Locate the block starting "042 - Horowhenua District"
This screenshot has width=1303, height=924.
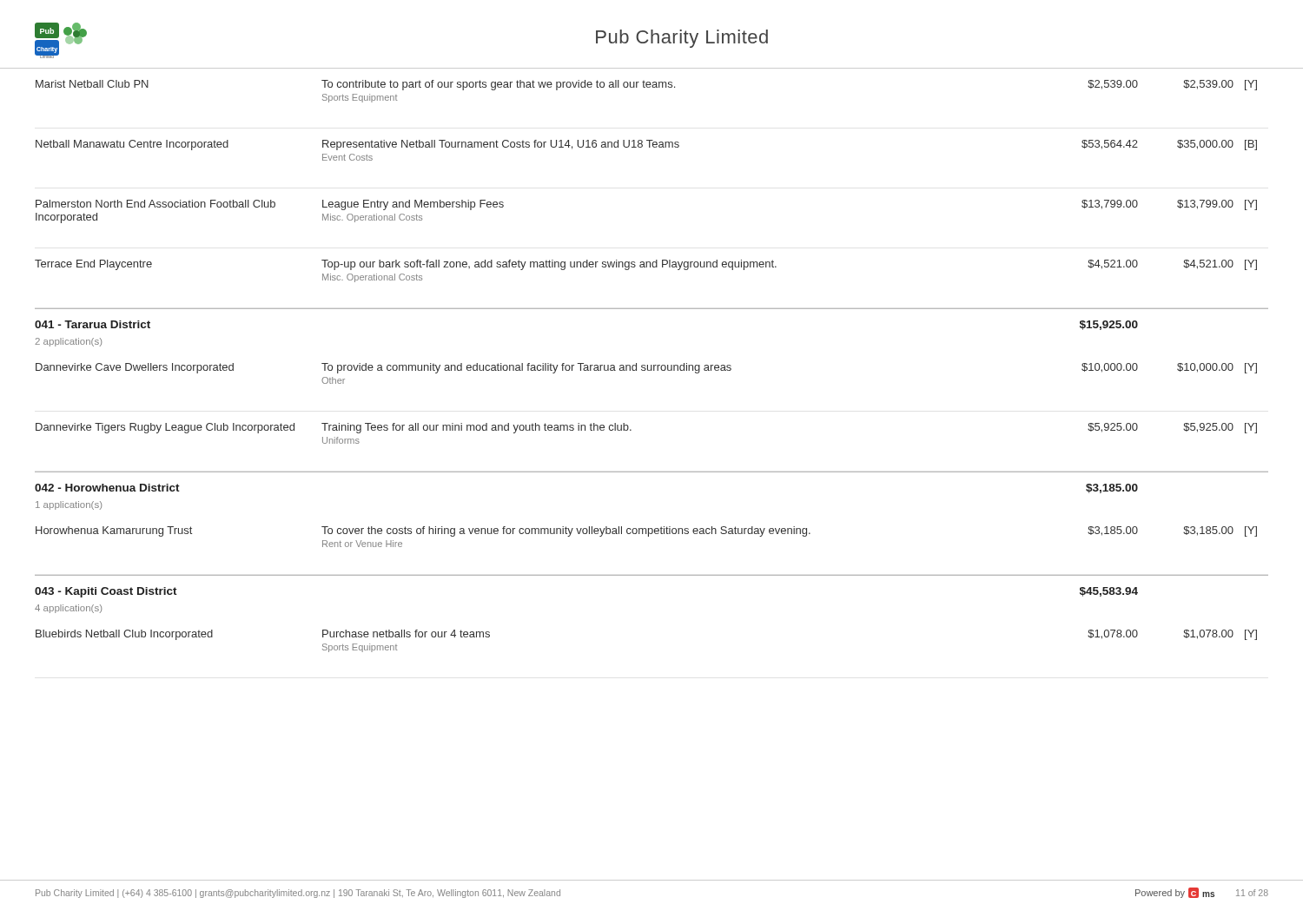click(x=112, y=488)
